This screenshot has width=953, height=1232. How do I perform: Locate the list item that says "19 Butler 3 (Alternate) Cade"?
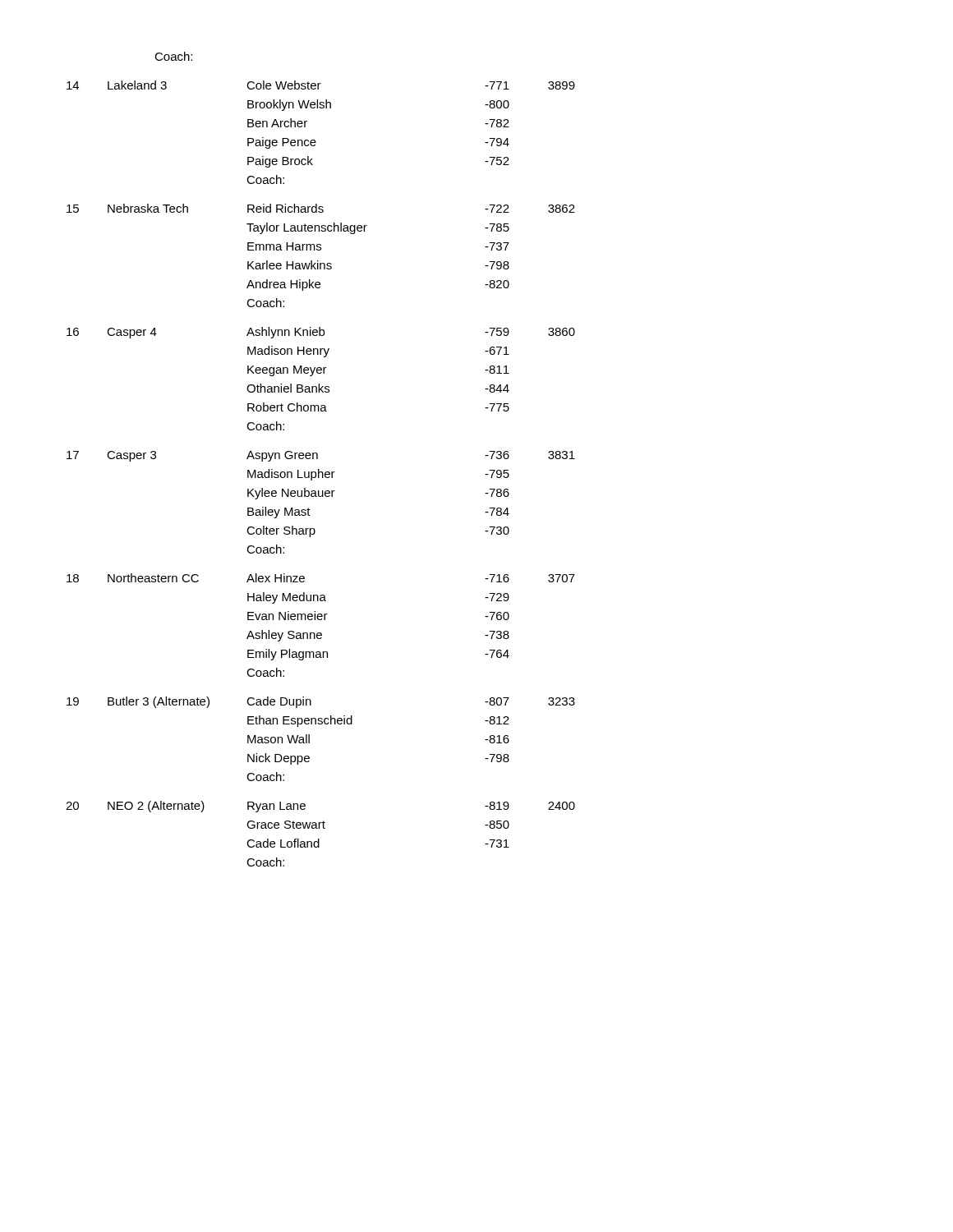click(x=476, y=739)
